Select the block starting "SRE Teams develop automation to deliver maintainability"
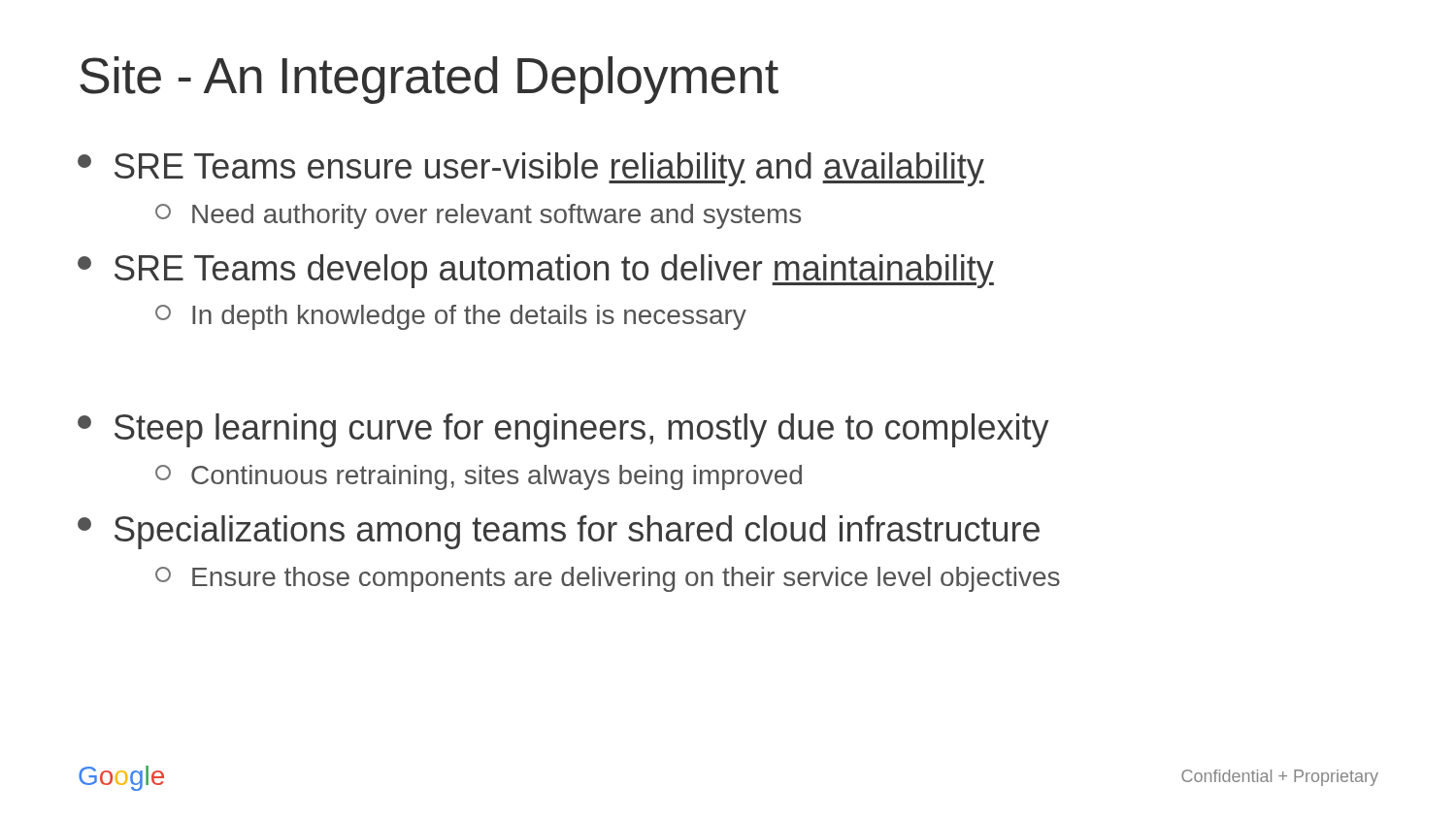This screenshot has width=1456, height=819. pos(536,267)
